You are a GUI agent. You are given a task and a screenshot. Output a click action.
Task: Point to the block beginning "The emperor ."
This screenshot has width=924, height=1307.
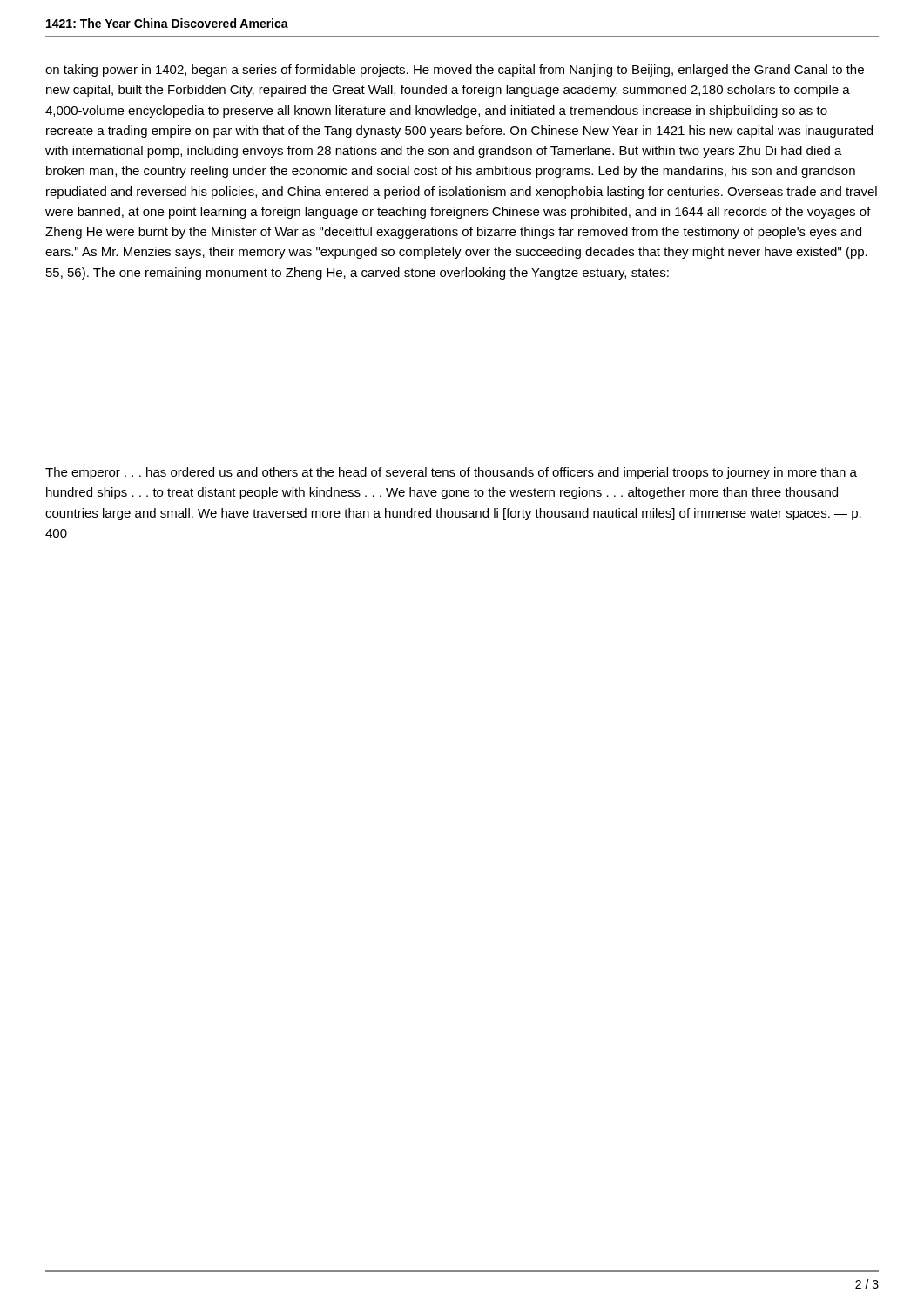454,502
